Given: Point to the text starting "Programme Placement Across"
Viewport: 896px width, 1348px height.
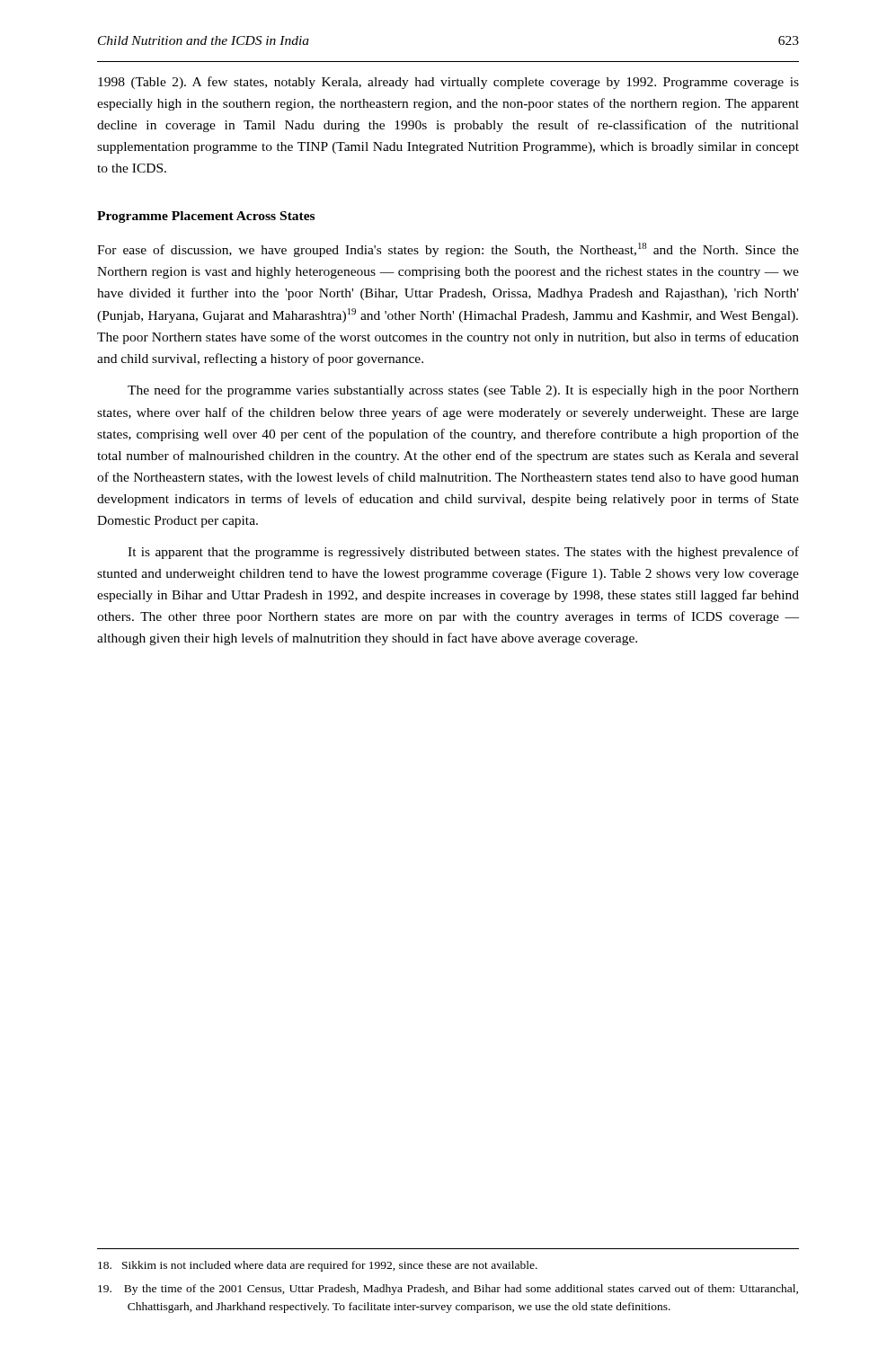Looking at the screenshot, I should click(x=206, y=215).
